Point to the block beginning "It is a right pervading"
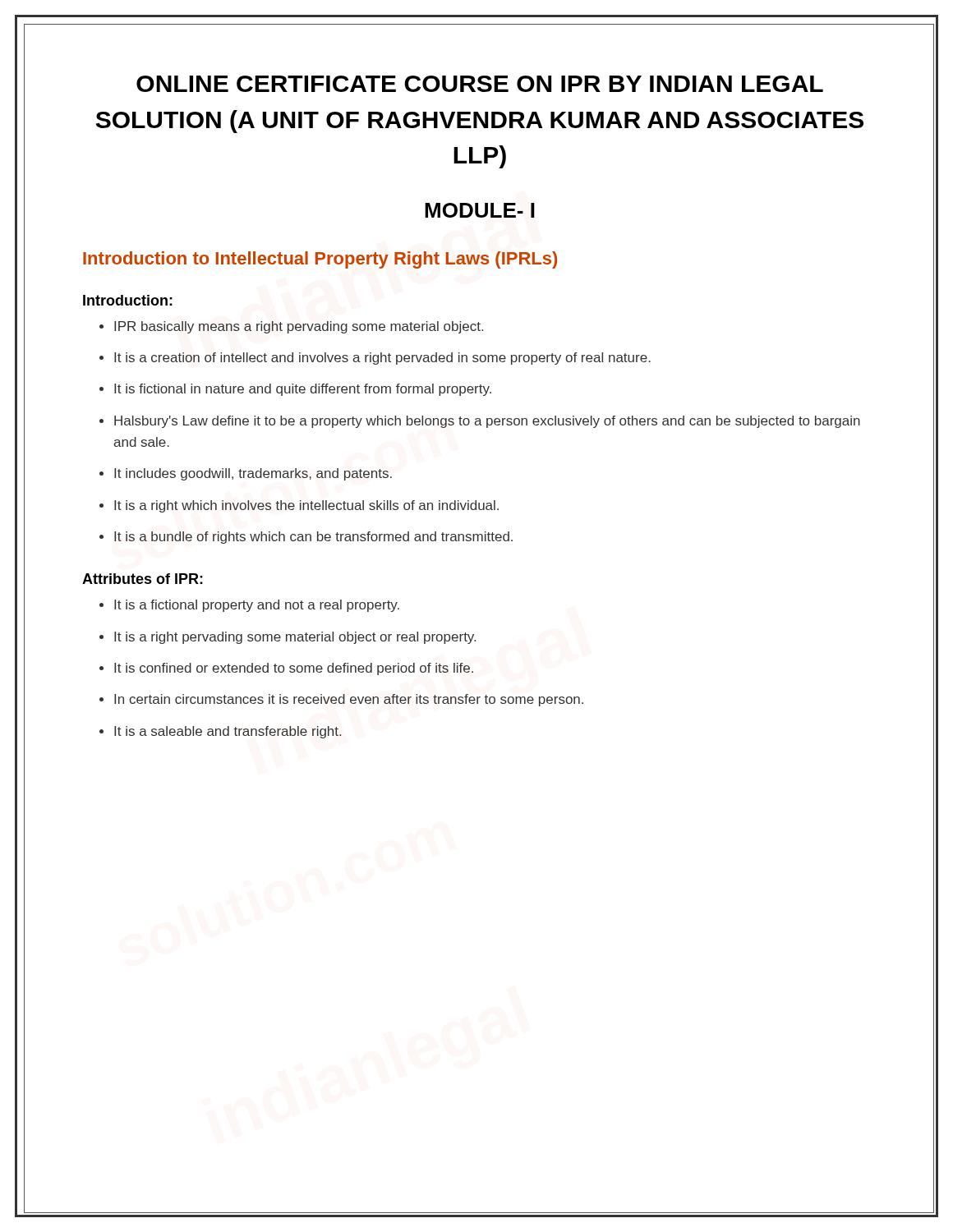The image size is (953, 1232). tap(295, 638)
